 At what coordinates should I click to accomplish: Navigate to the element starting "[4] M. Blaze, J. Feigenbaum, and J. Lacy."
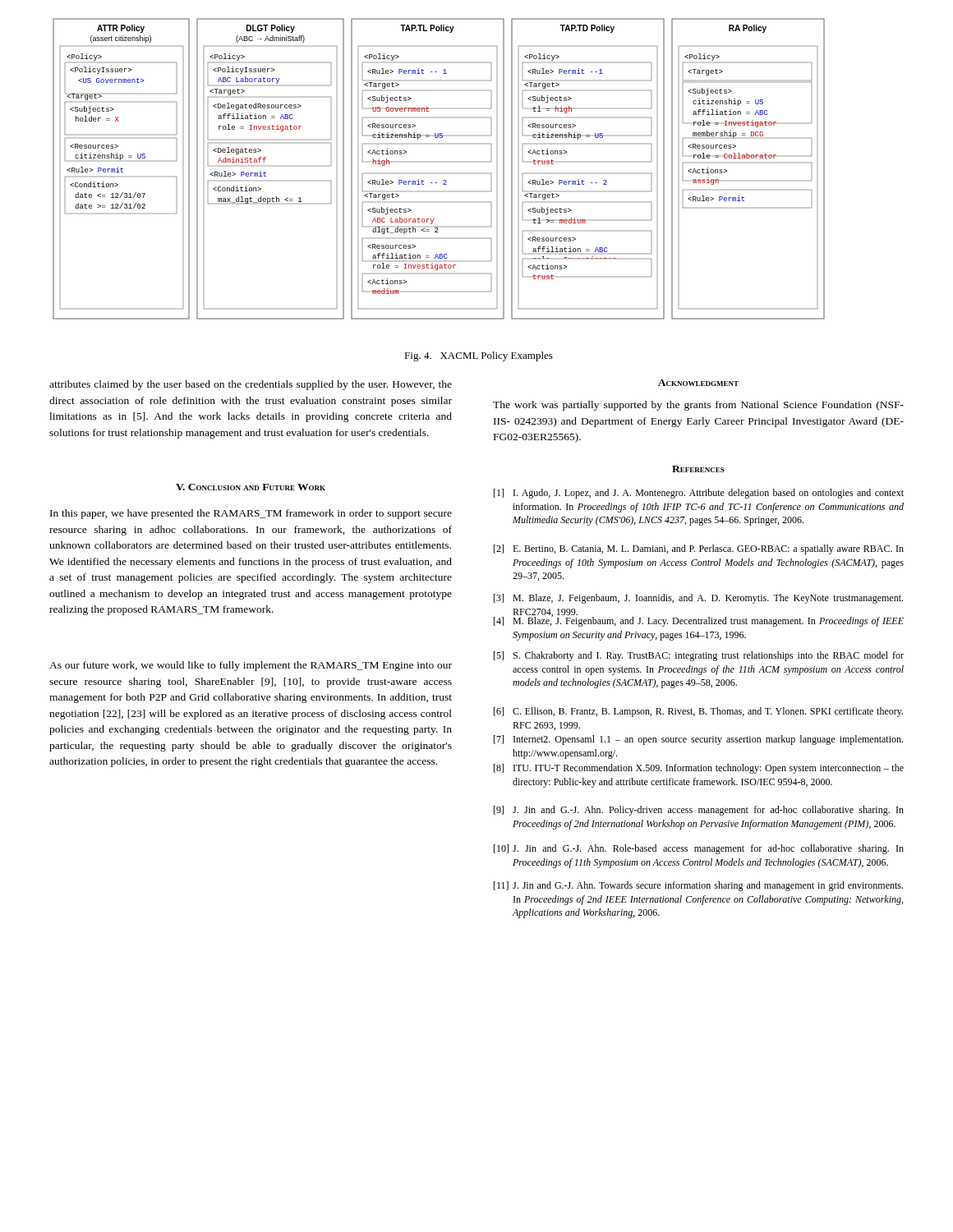[x=698, y=628]
